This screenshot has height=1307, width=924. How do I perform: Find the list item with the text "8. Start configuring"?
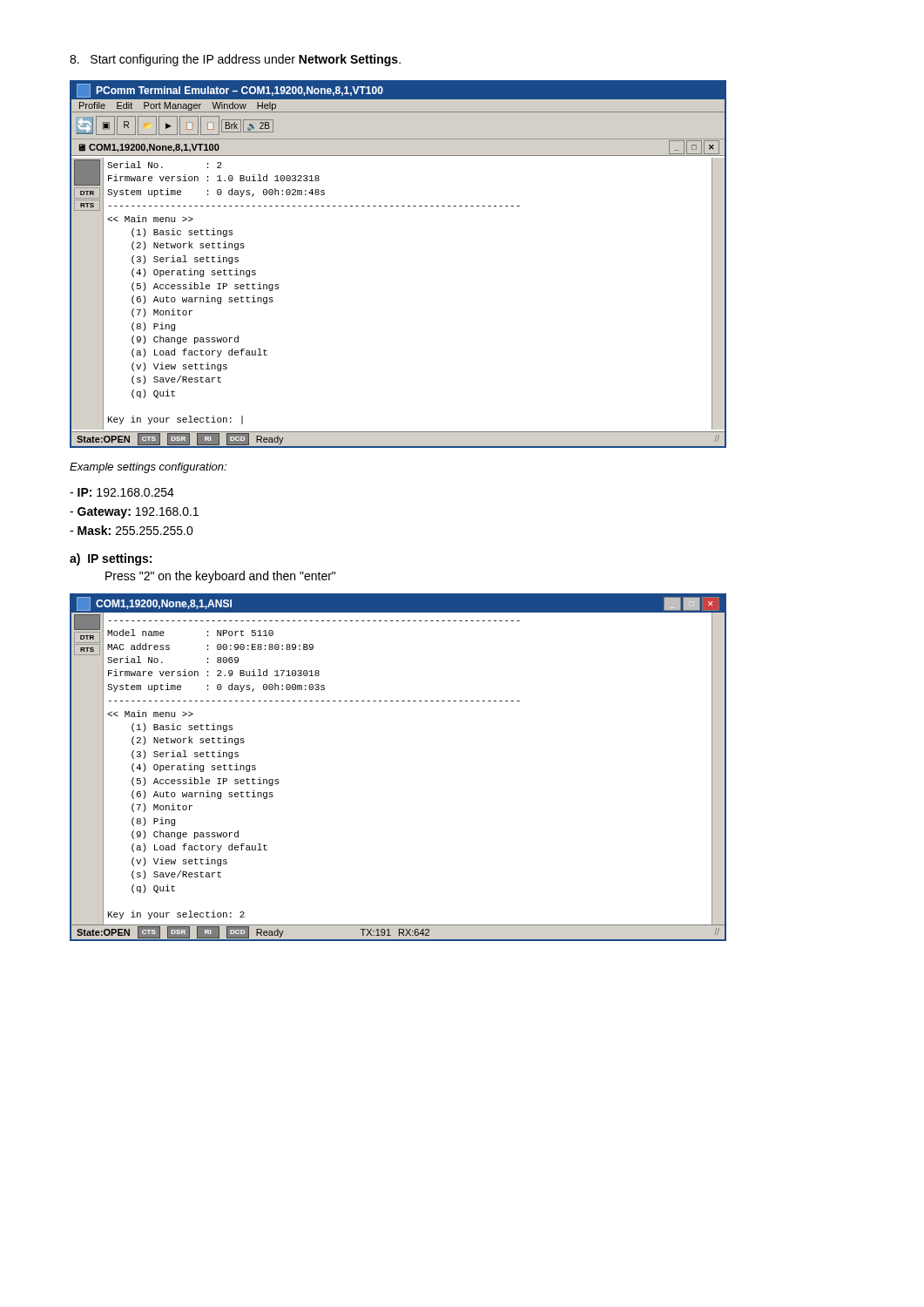click(x=236, y=59)
